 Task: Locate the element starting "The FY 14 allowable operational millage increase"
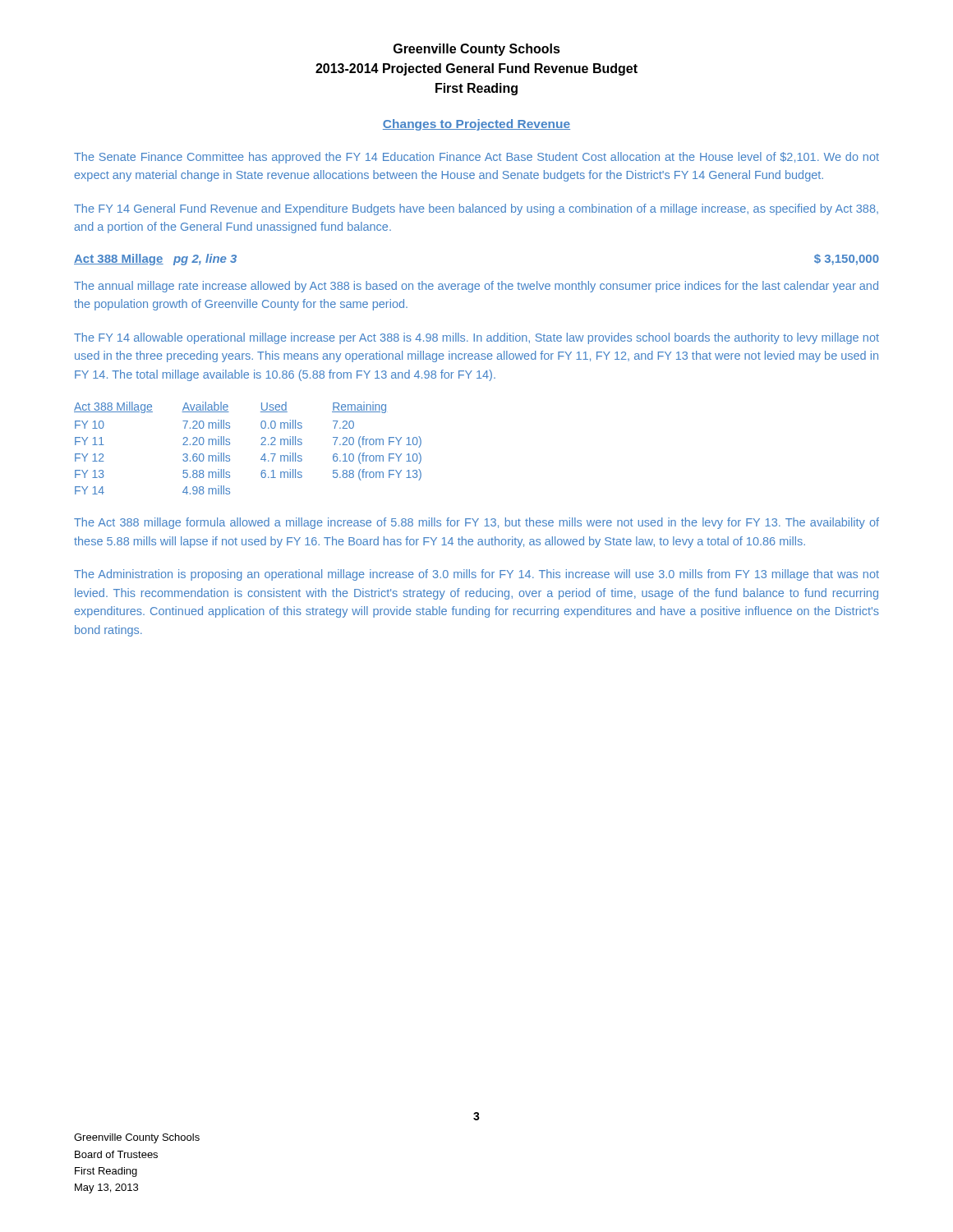(x=476, y=356)
